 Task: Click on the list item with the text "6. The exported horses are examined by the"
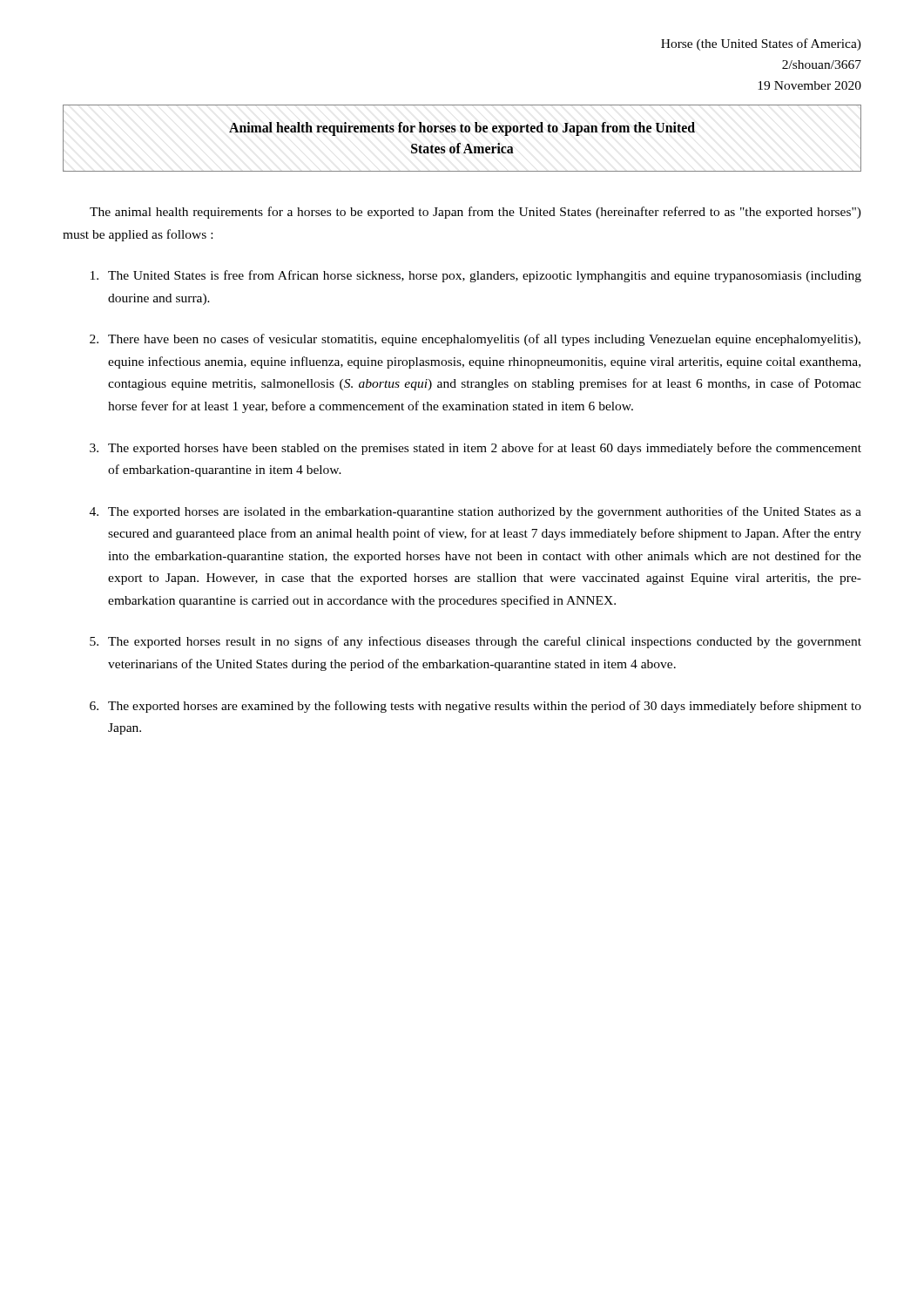click(462, 716)
